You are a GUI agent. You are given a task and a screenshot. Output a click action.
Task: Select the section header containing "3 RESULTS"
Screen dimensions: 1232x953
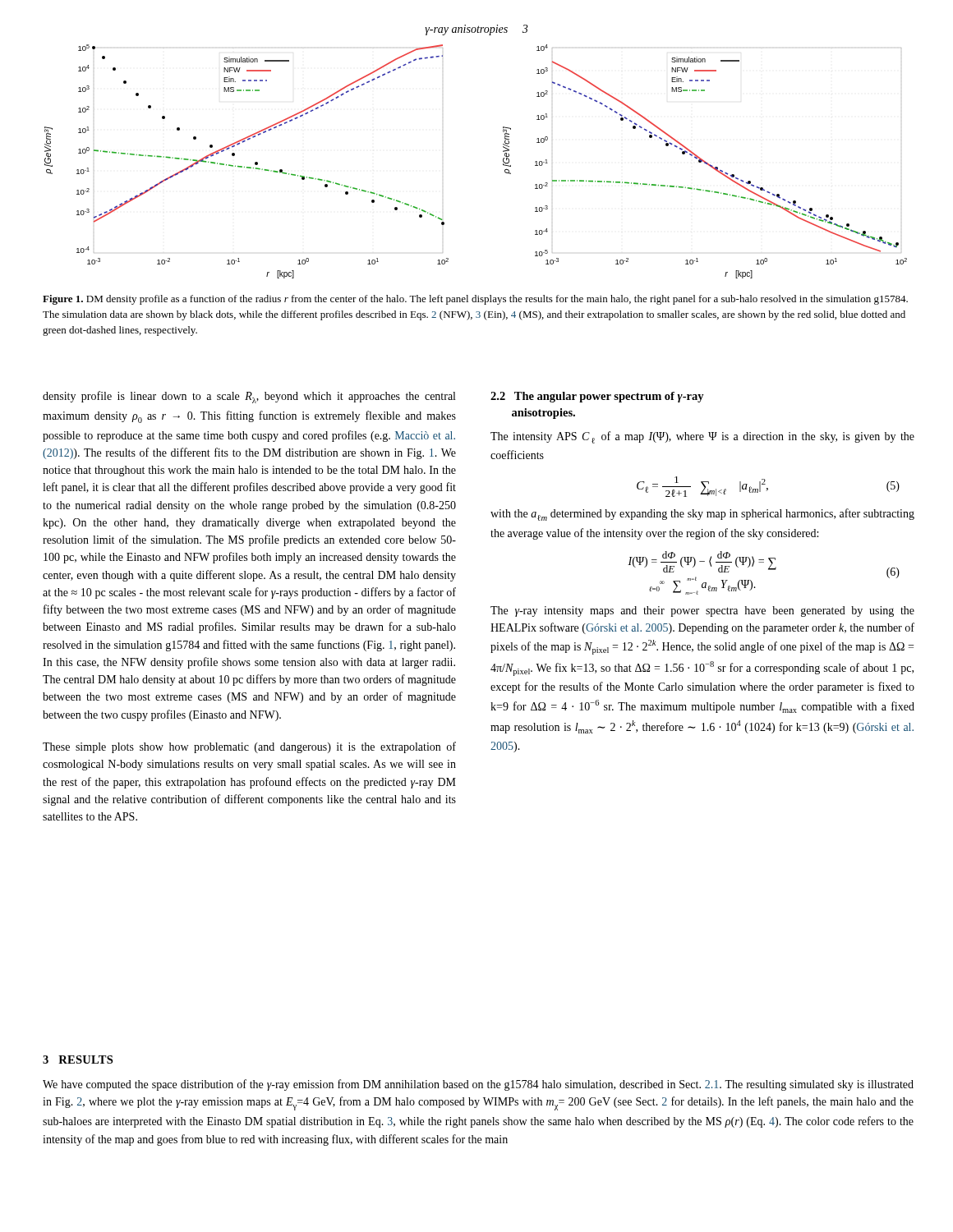(x=78, y=1060)
